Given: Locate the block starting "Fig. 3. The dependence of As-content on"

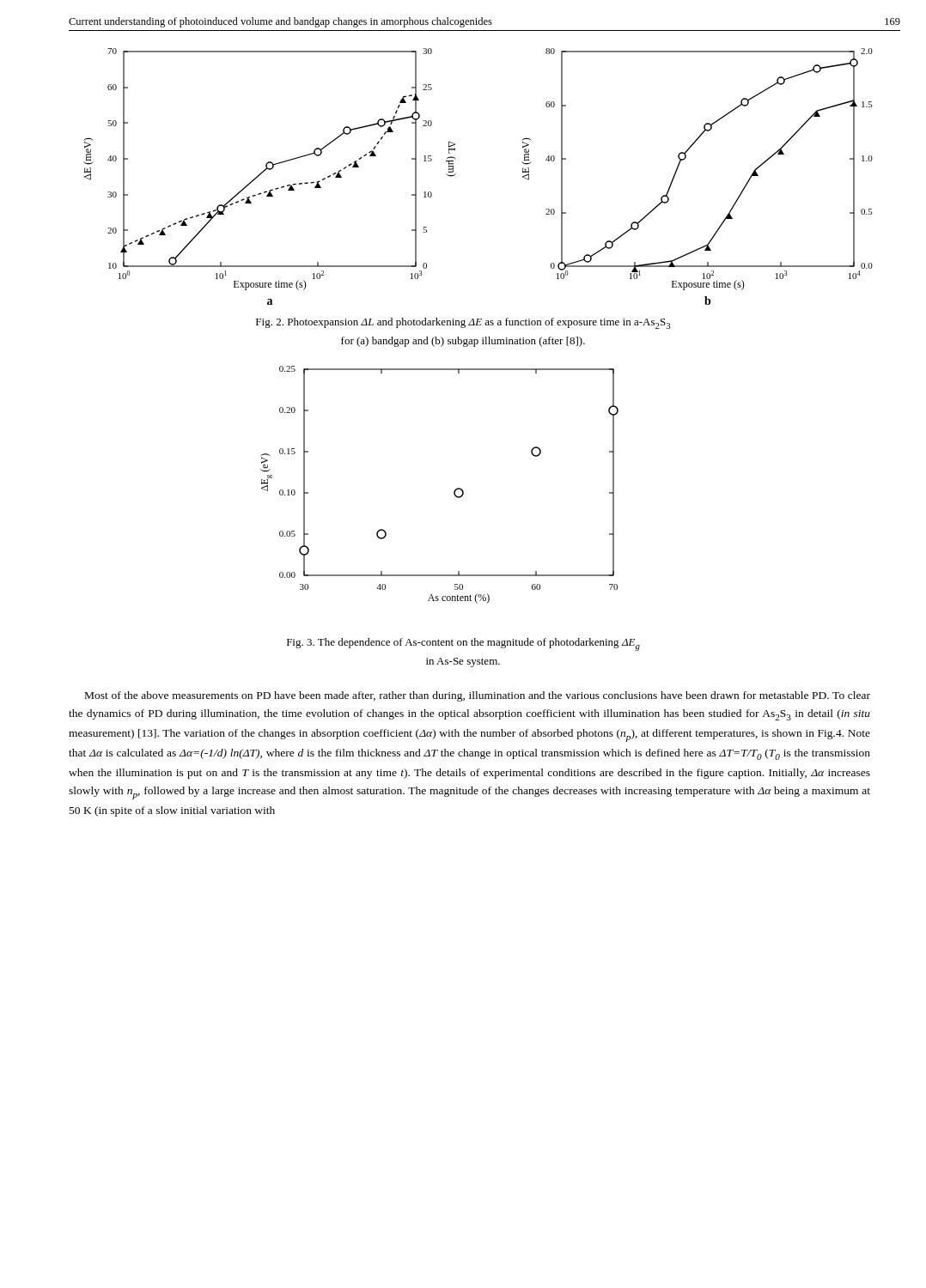Looking at the screenshot, I should click(x=463, y=651).
